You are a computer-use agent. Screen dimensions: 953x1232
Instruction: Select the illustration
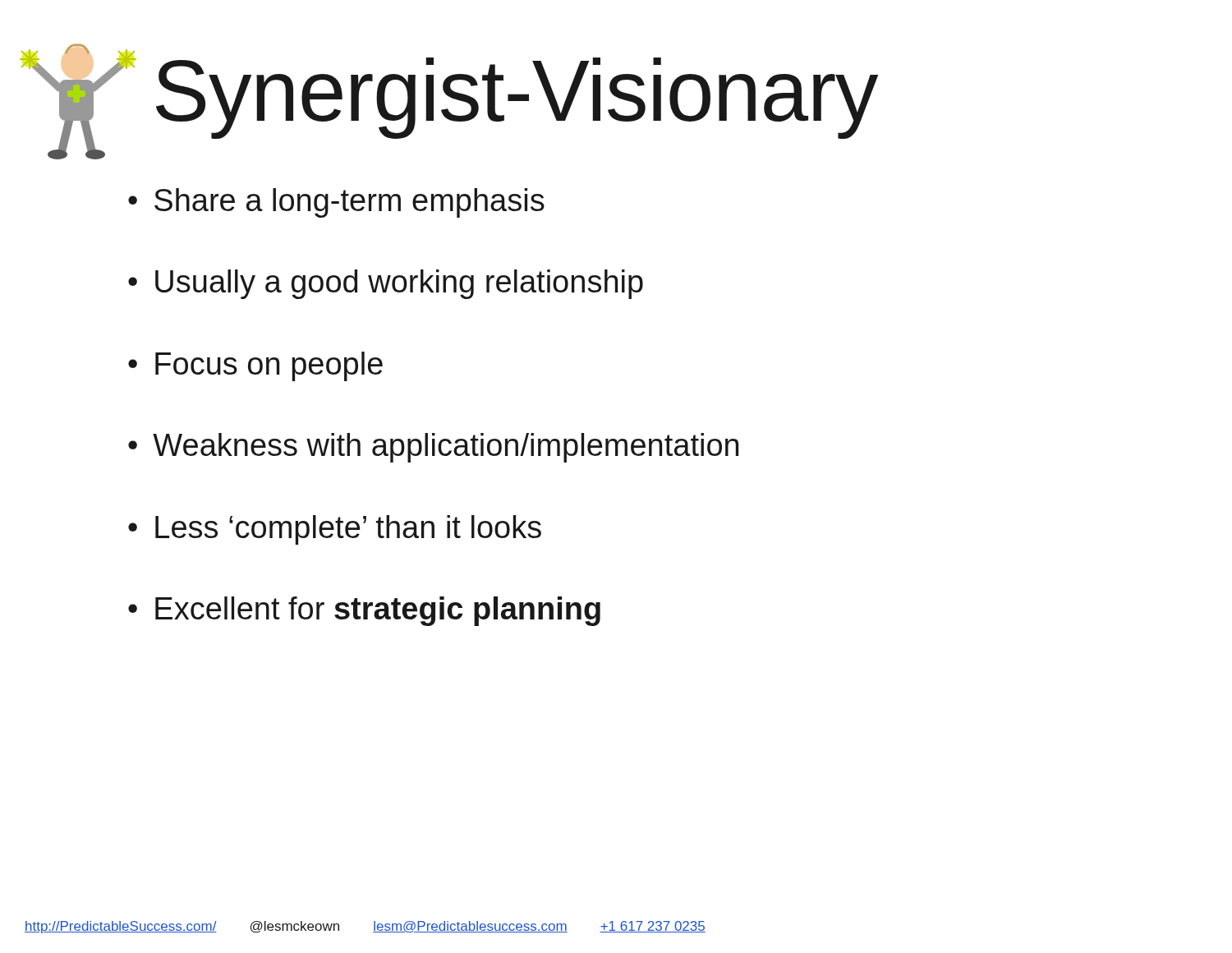pos(80,90)
